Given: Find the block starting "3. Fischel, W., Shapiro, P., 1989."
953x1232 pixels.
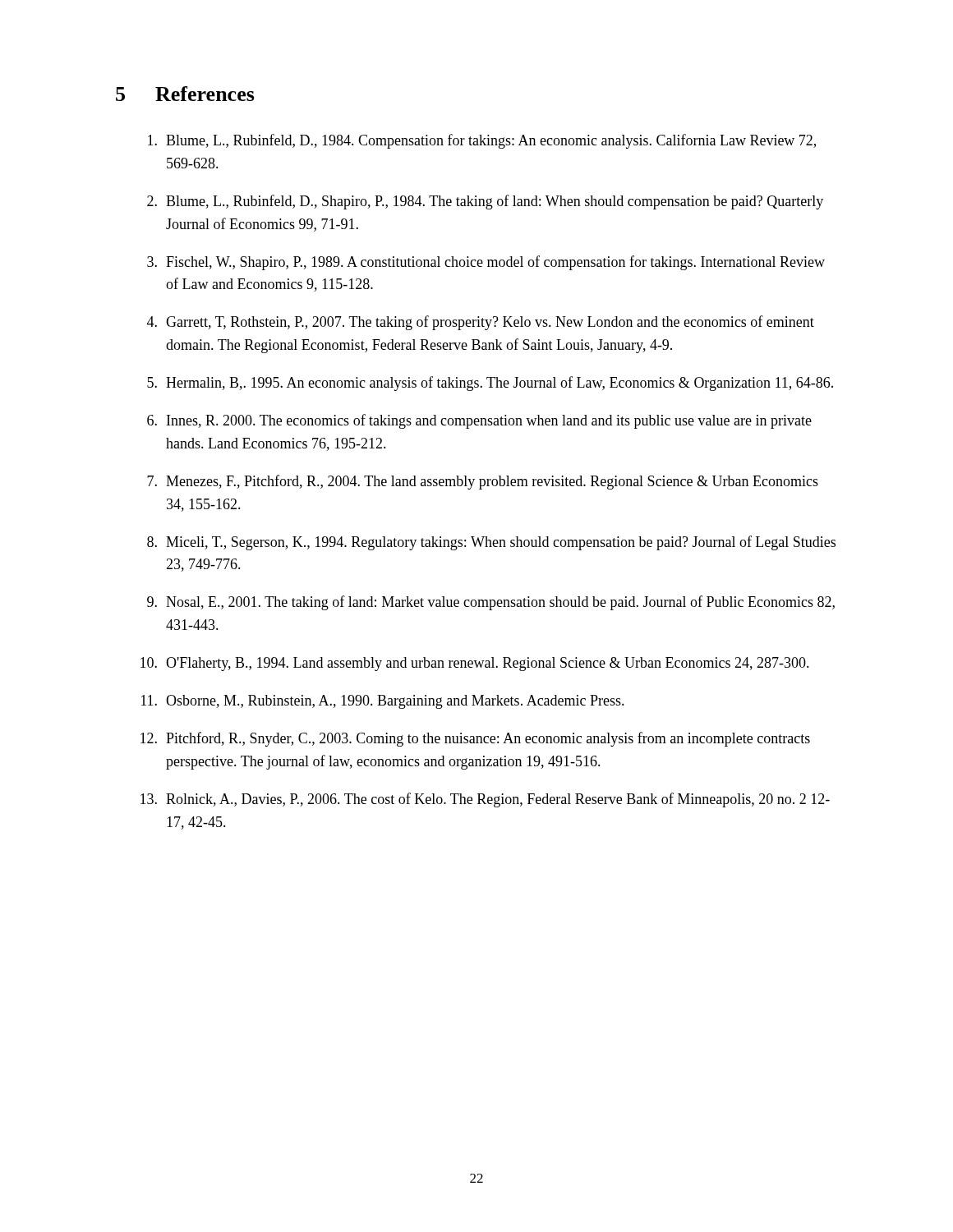Looking at the screenshot, I should 476,274.
